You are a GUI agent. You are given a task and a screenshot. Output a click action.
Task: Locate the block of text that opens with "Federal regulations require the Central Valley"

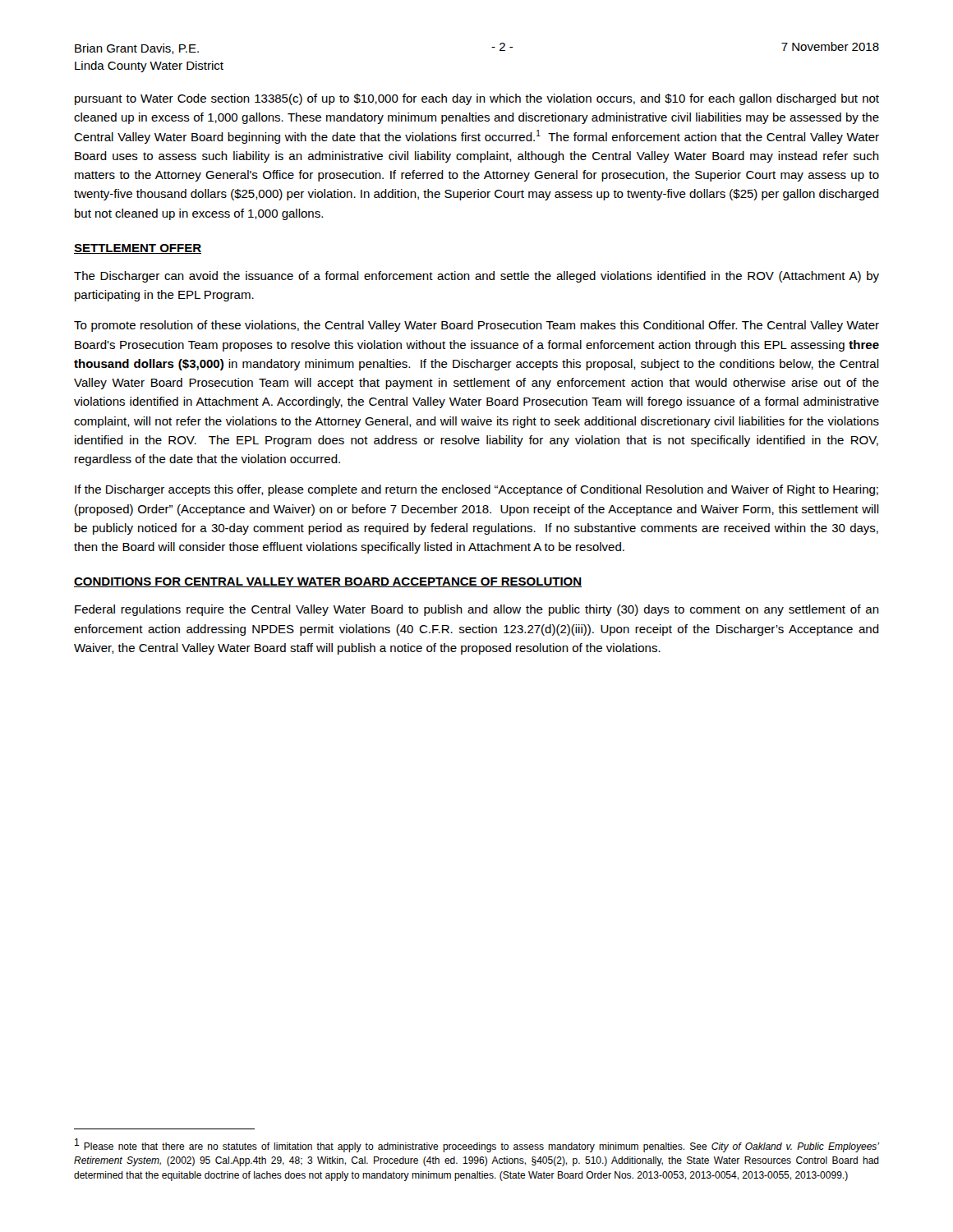[476, 628]
